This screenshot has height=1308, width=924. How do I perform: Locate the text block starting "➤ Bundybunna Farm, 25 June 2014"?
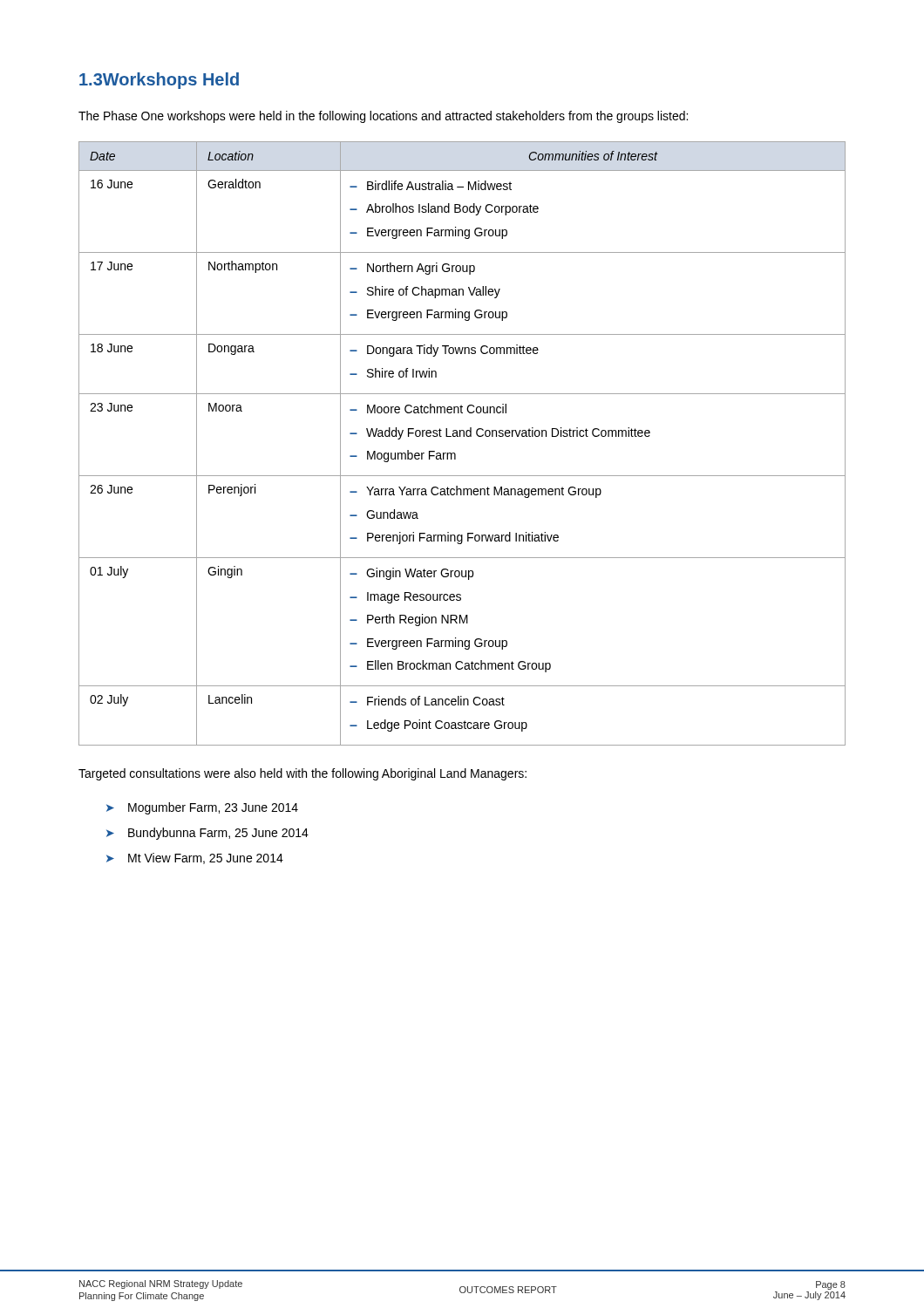click(x=207, y=834)
